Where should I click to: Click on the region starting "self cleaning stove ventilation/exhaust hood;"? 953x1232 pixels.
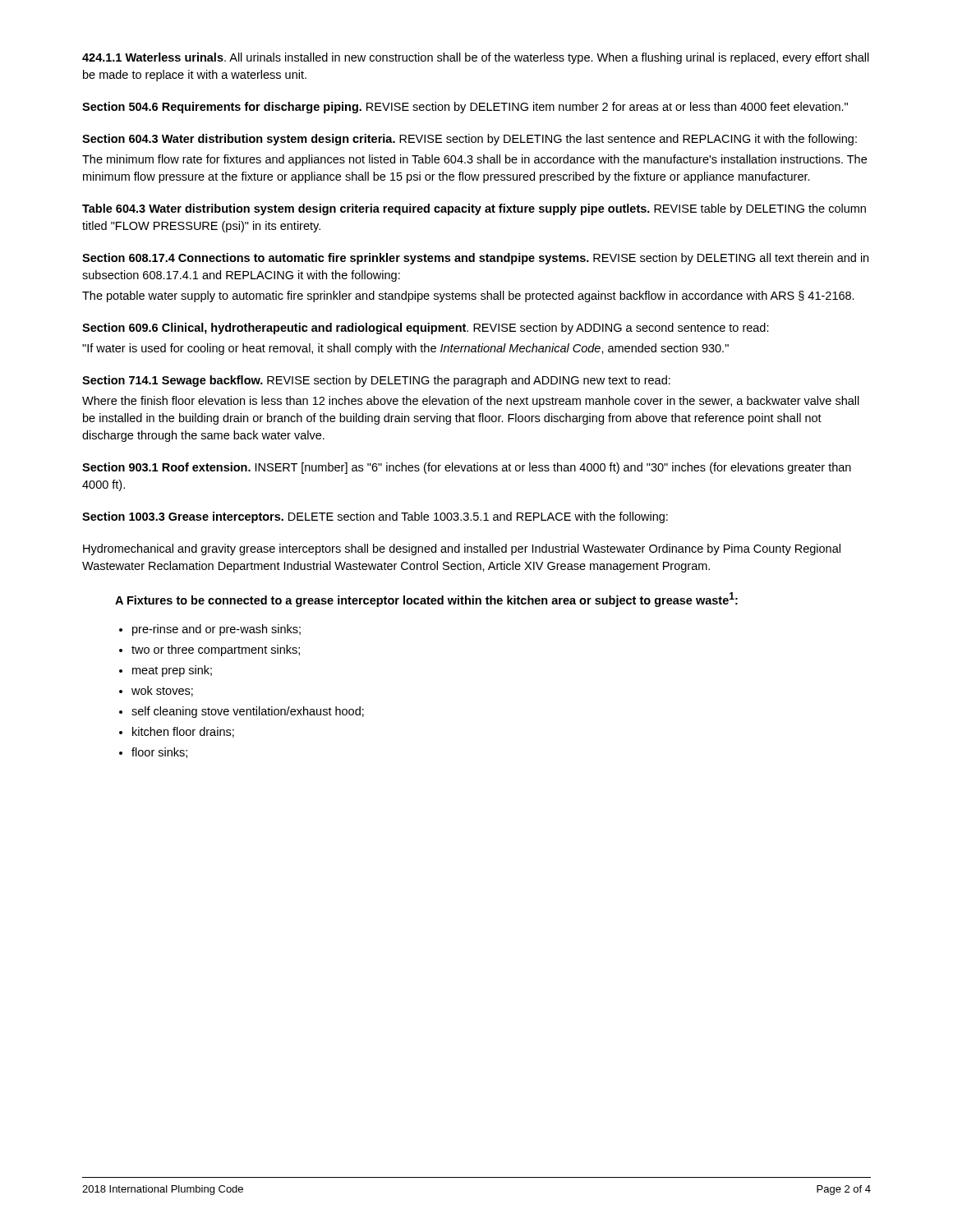[x=248, y=712]
